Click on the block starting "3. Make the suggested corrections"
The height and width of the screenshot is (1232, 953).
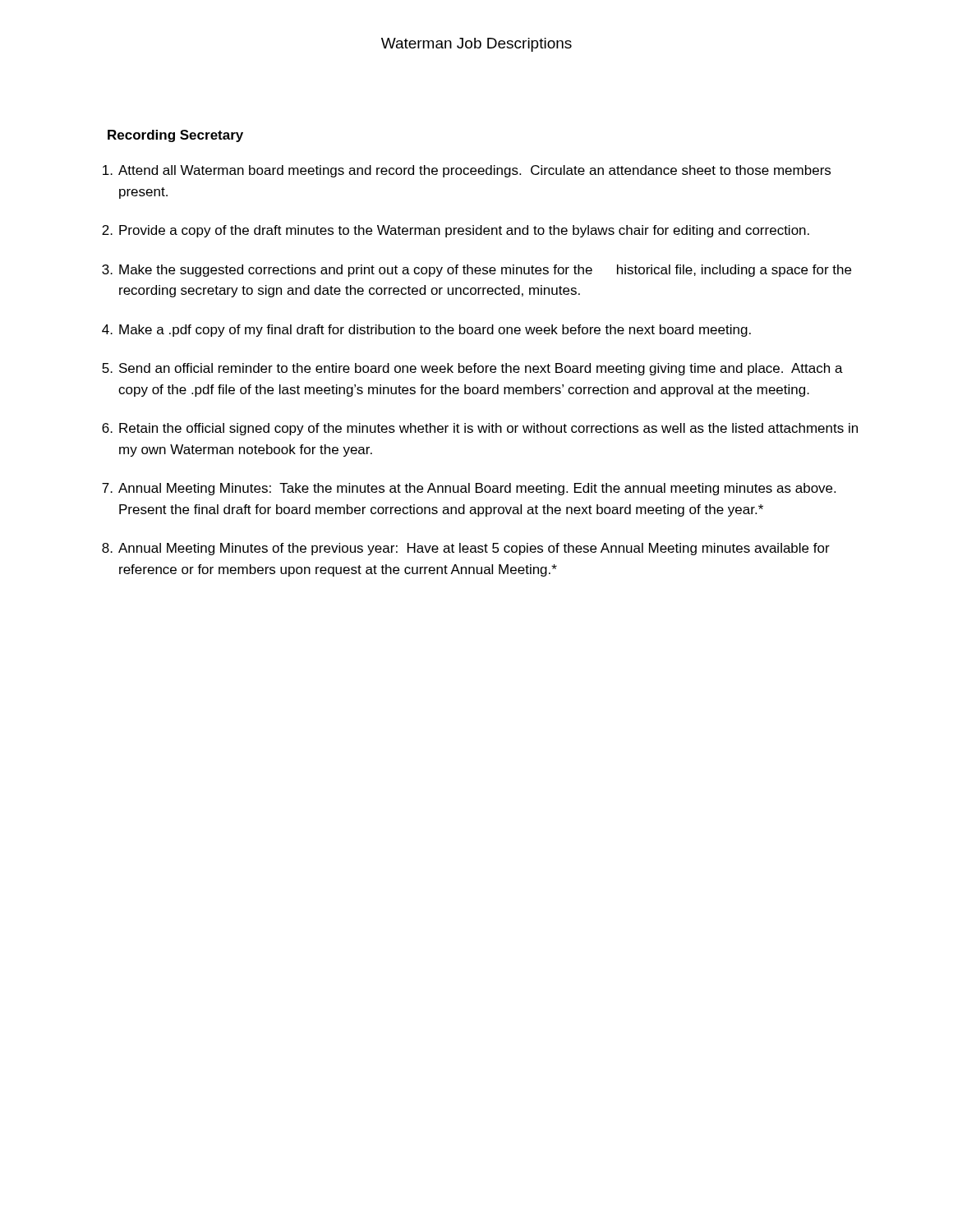476,280
